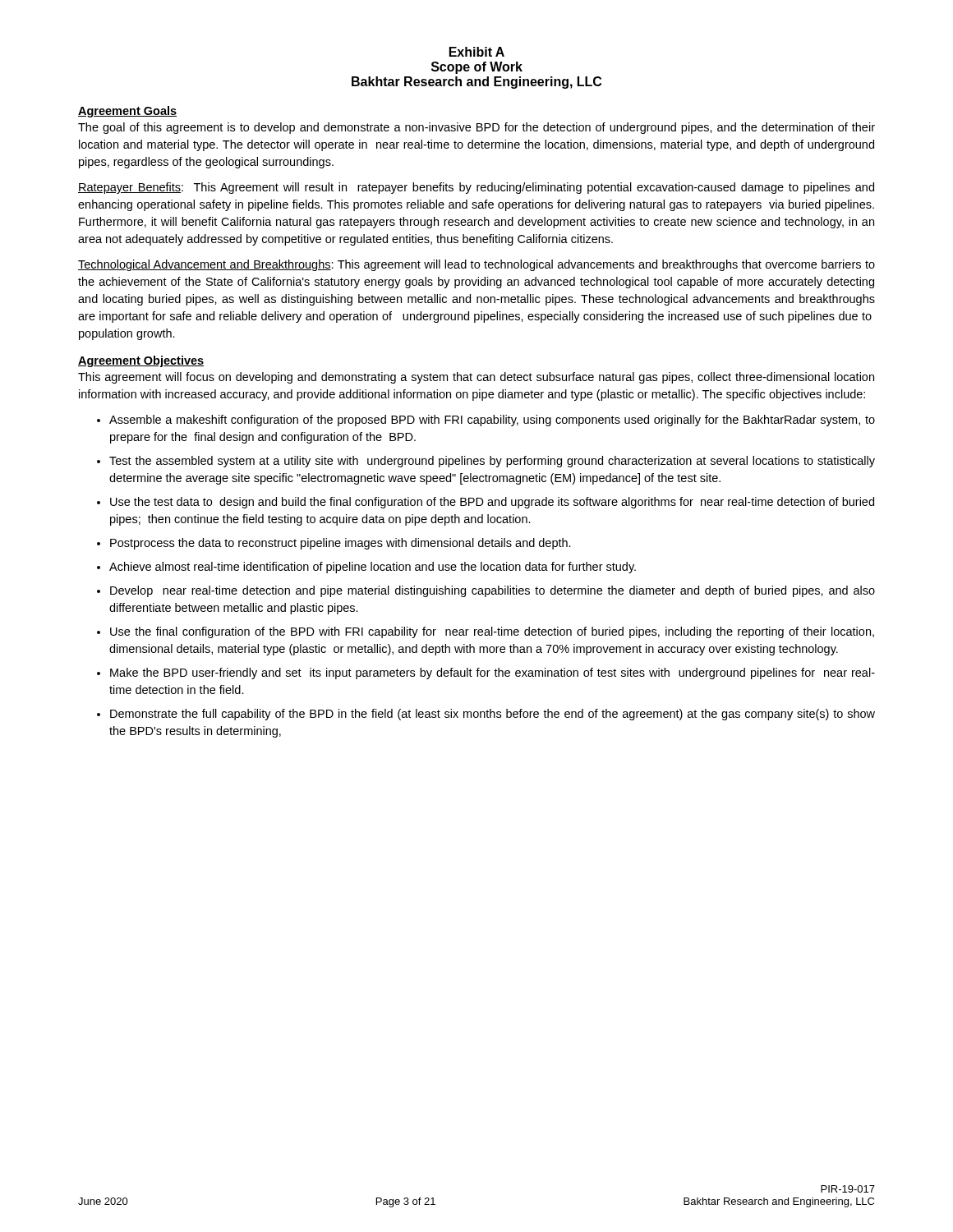Viewport: 953px width, 1232px height.
Task: Where is the passage that starts "The goal of this agreement is to develop"?
Action: coord(476,145)
